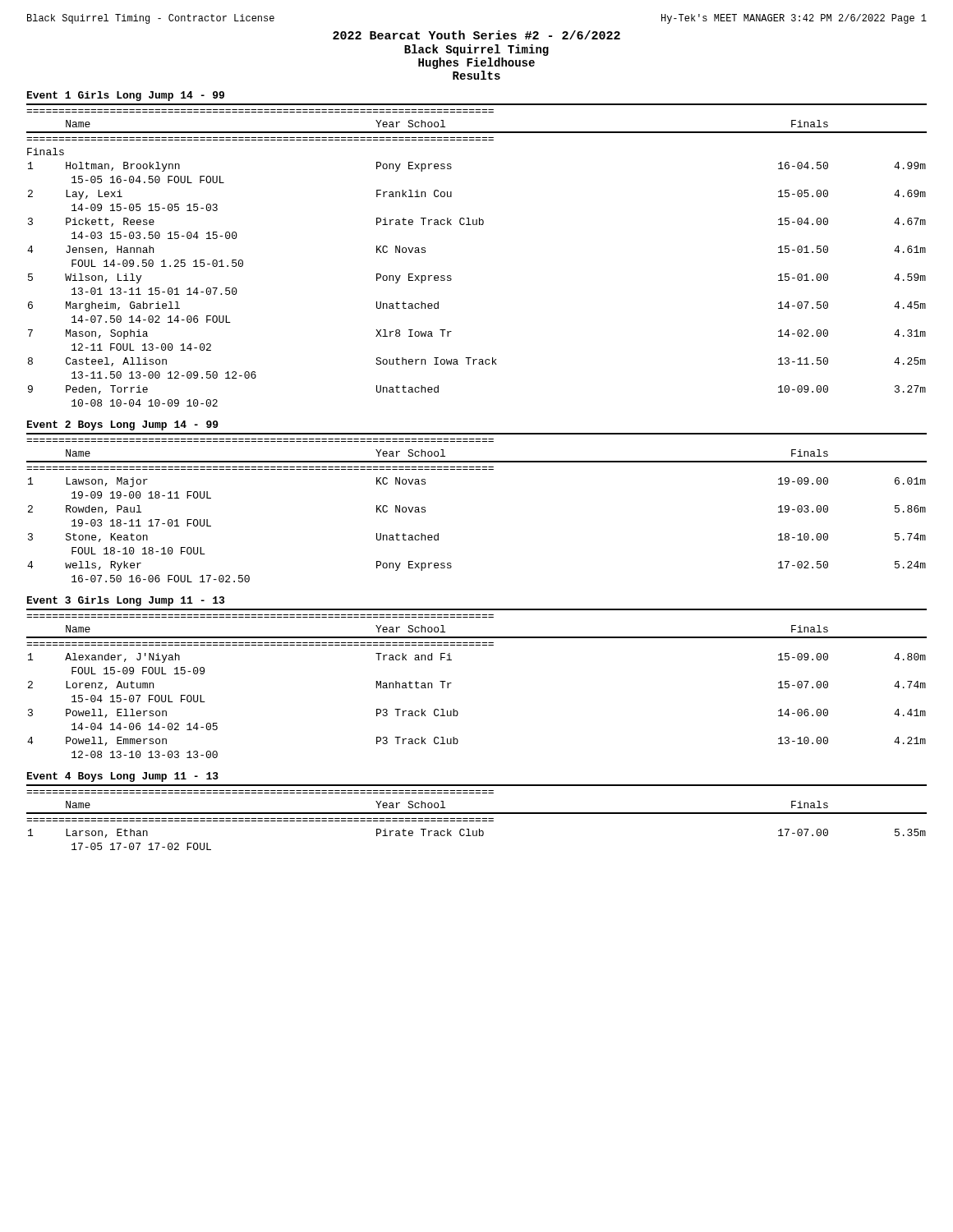Locate the title that reads "2022 Bearcat Youth"
The image size is (953, 1232).
[x=476, y=56]
